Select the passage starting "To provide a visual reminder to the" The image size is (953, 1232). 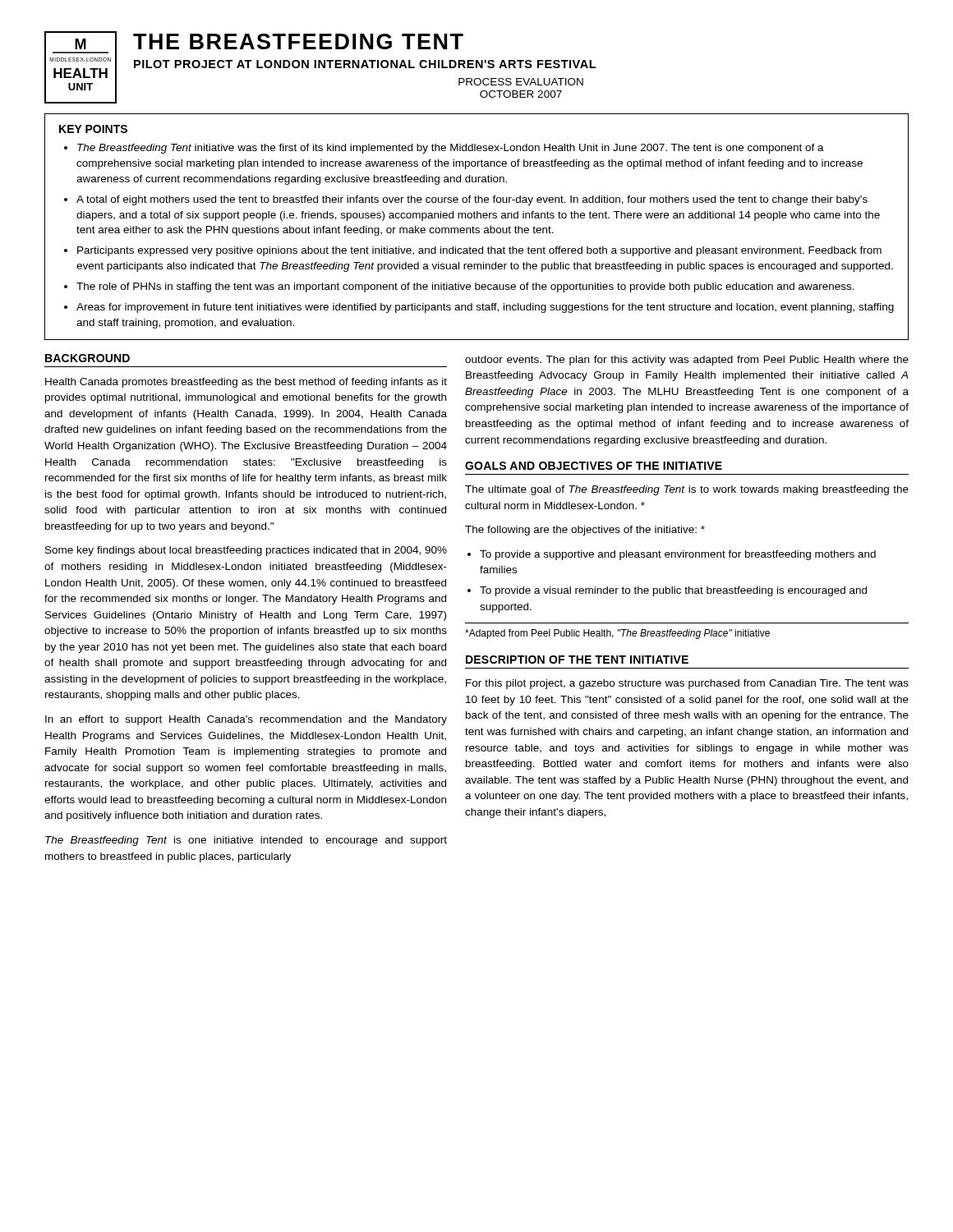pos(694,598)
